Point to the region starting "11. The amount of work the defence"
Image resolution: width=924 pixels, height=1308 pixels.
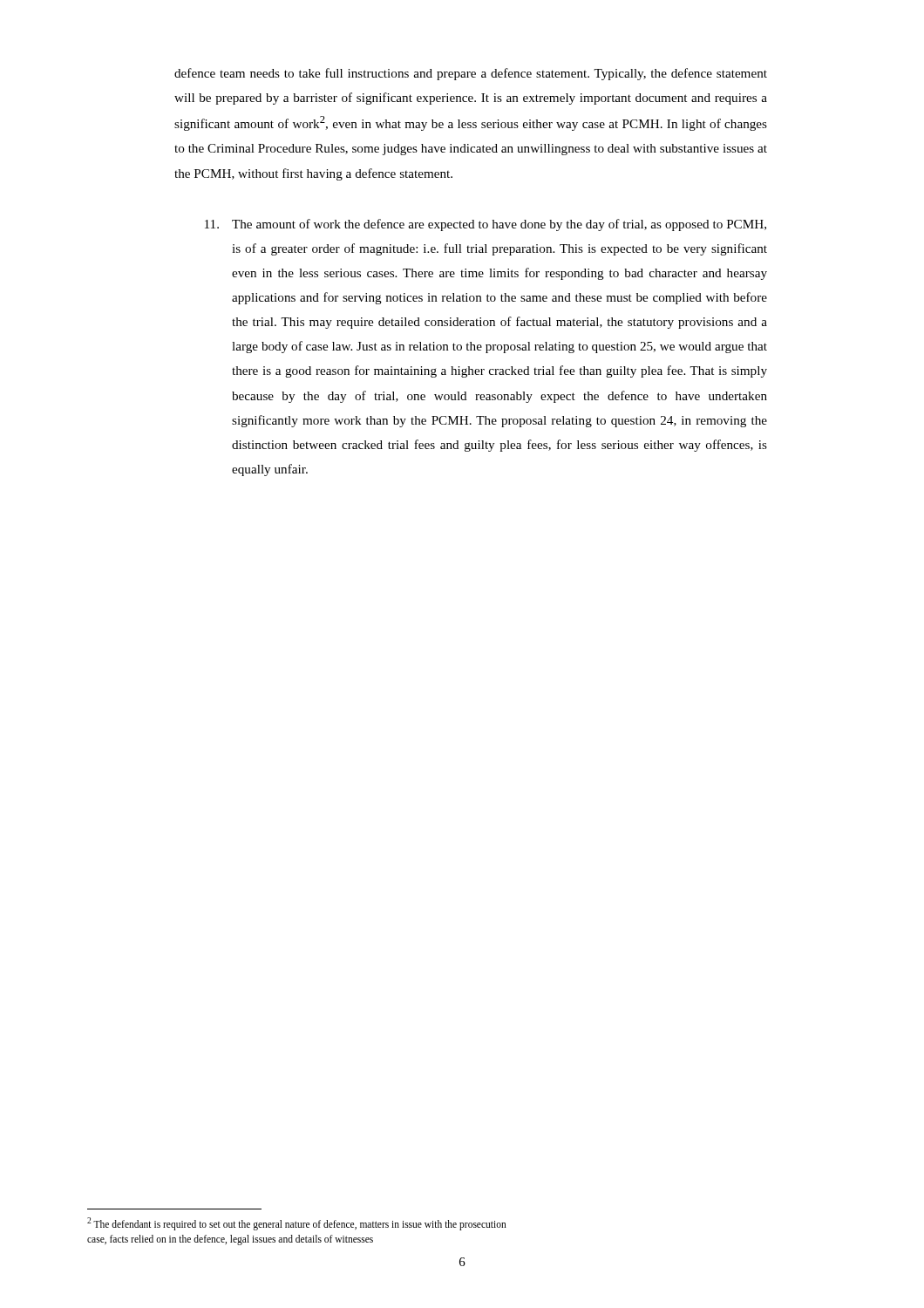tap(471, 346)
